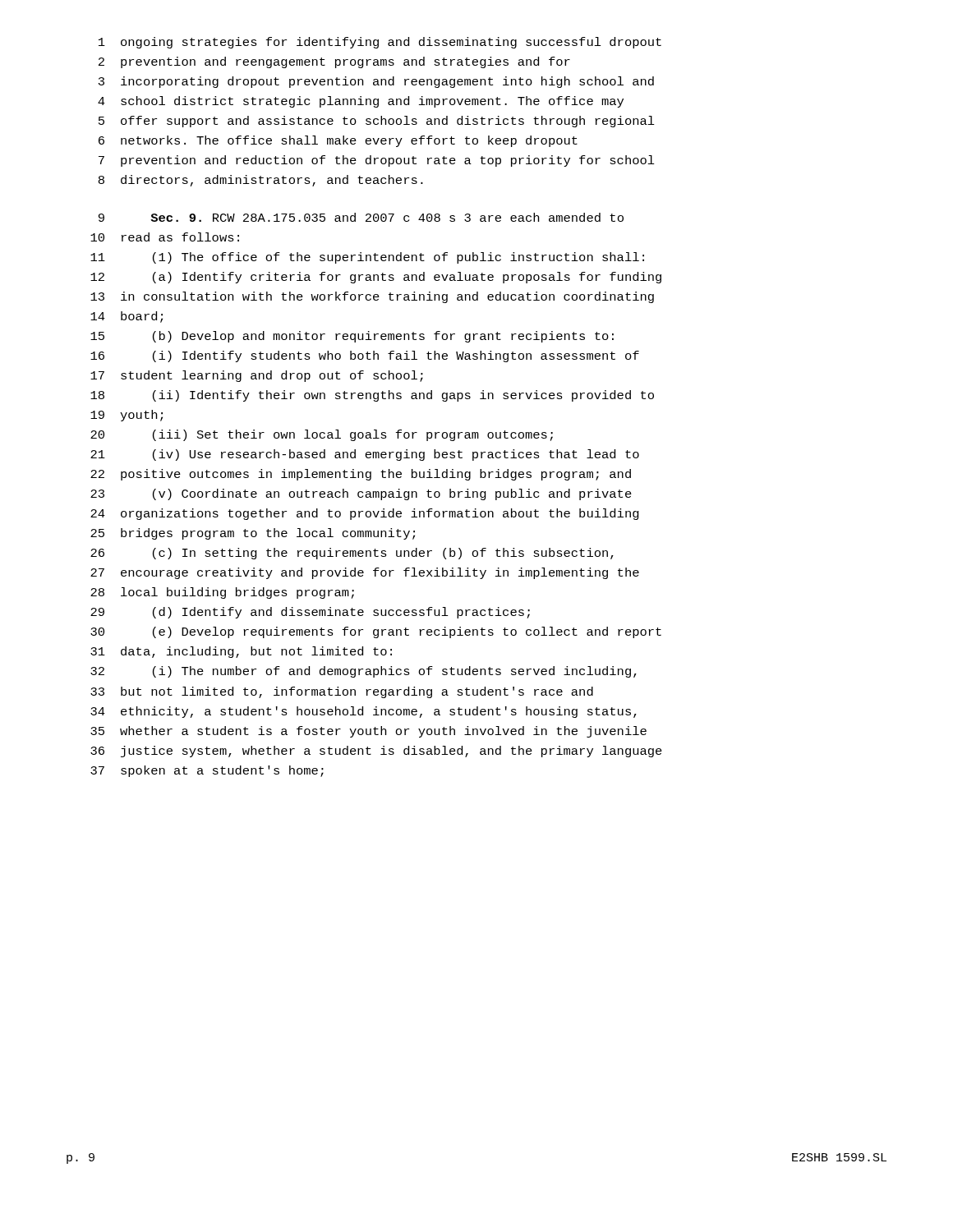
Task: Locate the element starting "1ongoing strategies for identifying"
Action: coord(476,112)
